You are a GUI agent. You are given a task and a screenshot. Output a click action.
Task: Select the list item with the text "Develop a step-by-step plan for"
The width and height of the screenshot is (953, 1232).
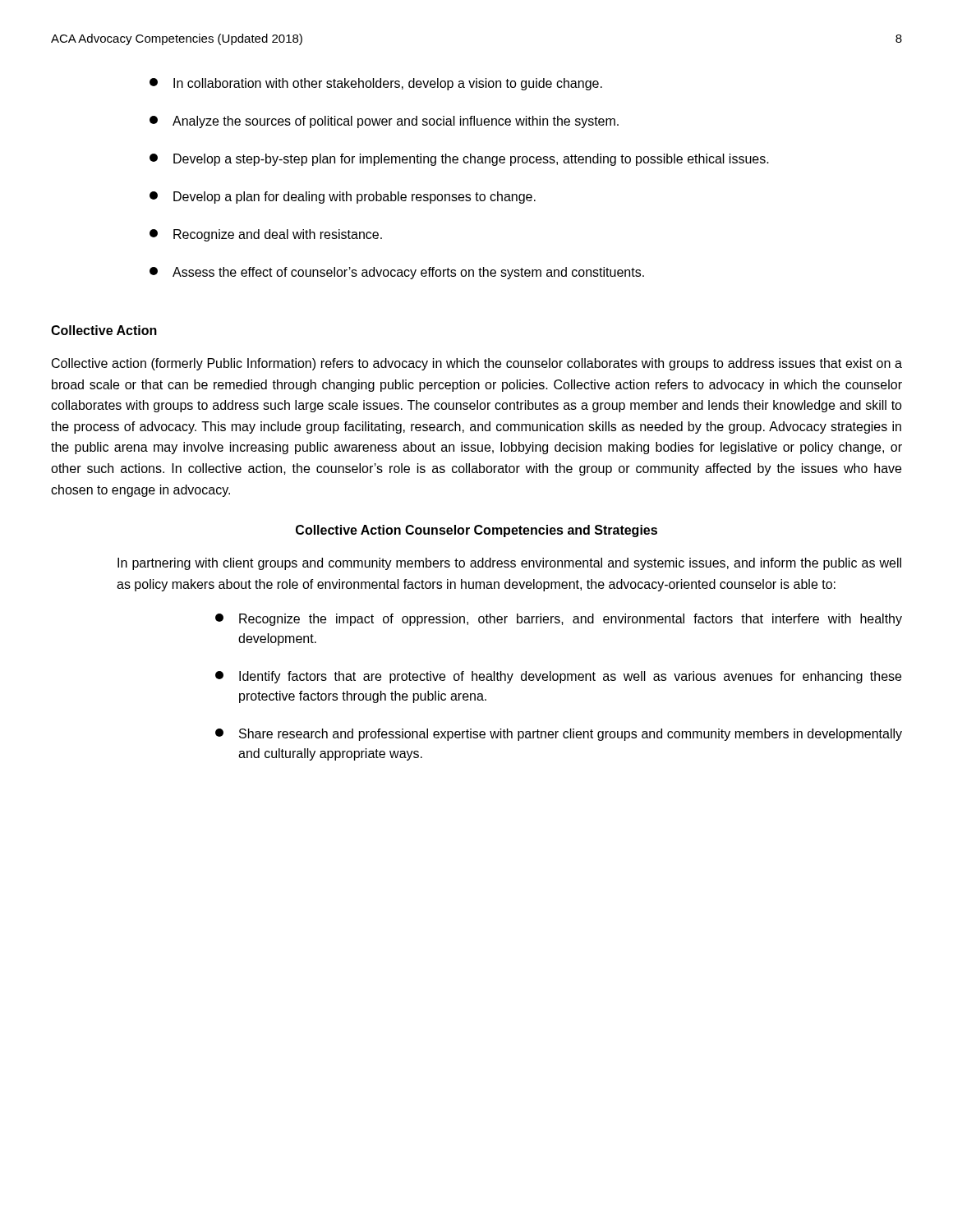526,159
